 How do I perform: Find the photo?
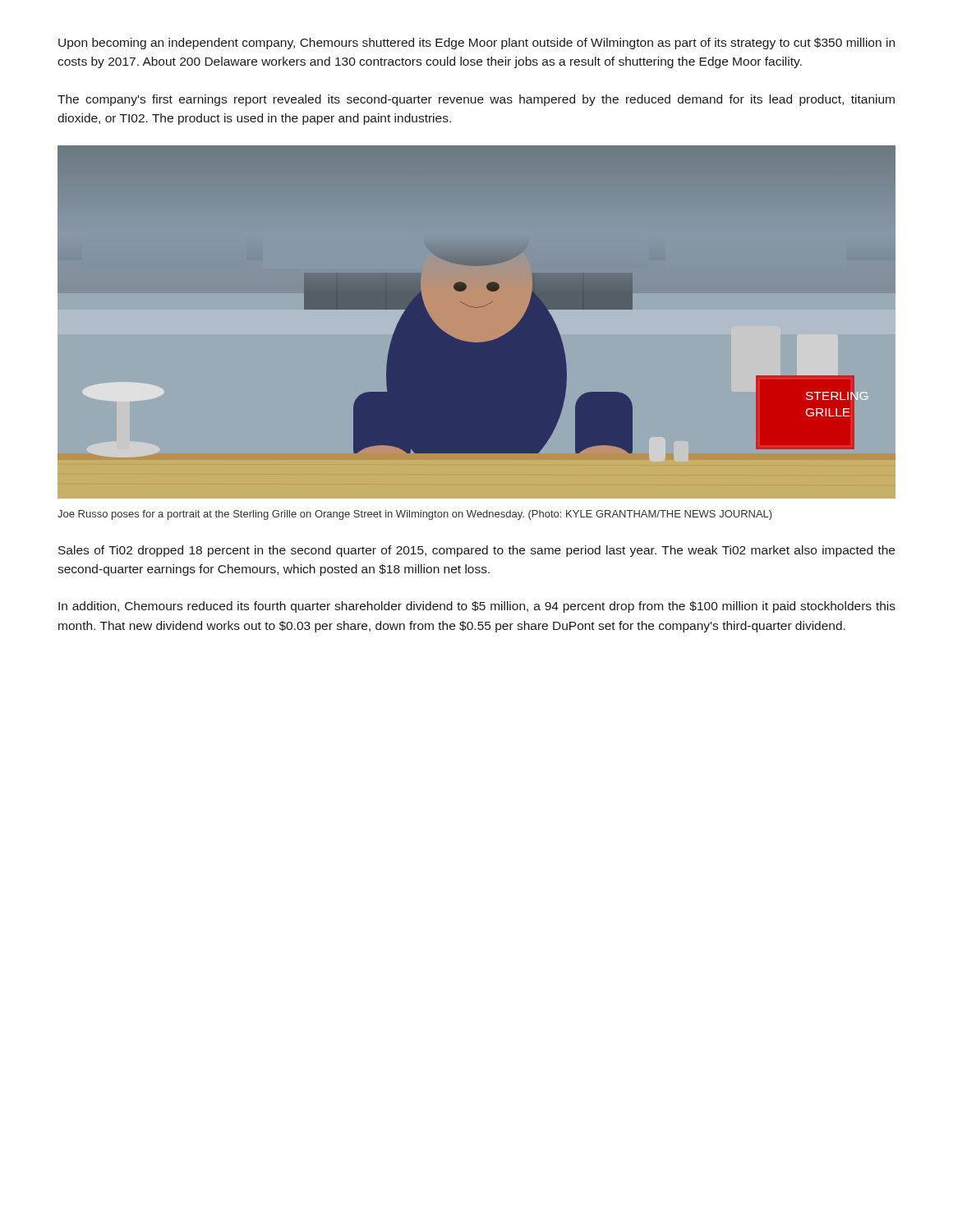point(476,322)
